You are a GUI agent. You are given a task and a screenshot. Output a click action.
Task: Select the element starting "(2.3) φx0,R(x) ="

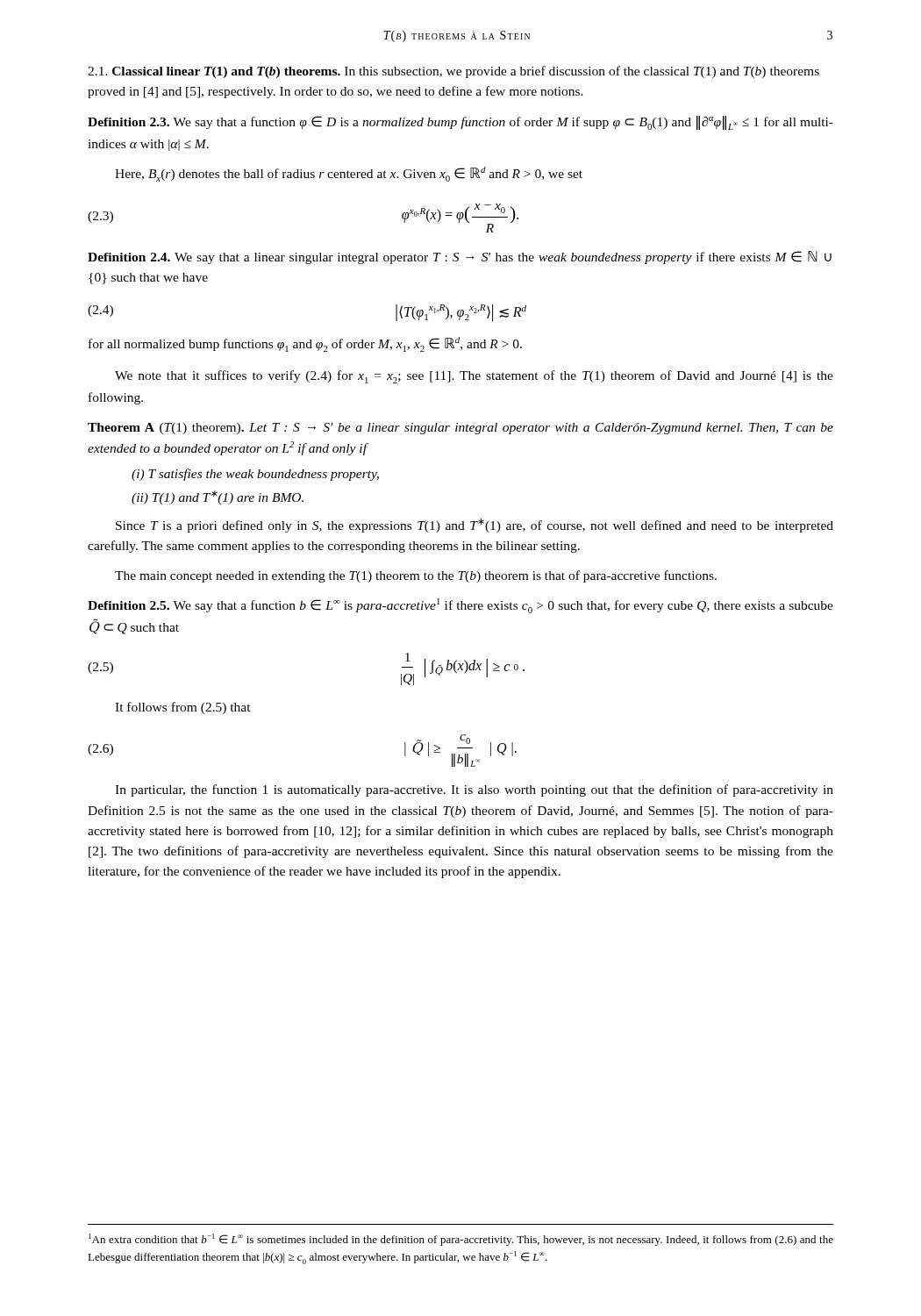click(x=100, y=219)
